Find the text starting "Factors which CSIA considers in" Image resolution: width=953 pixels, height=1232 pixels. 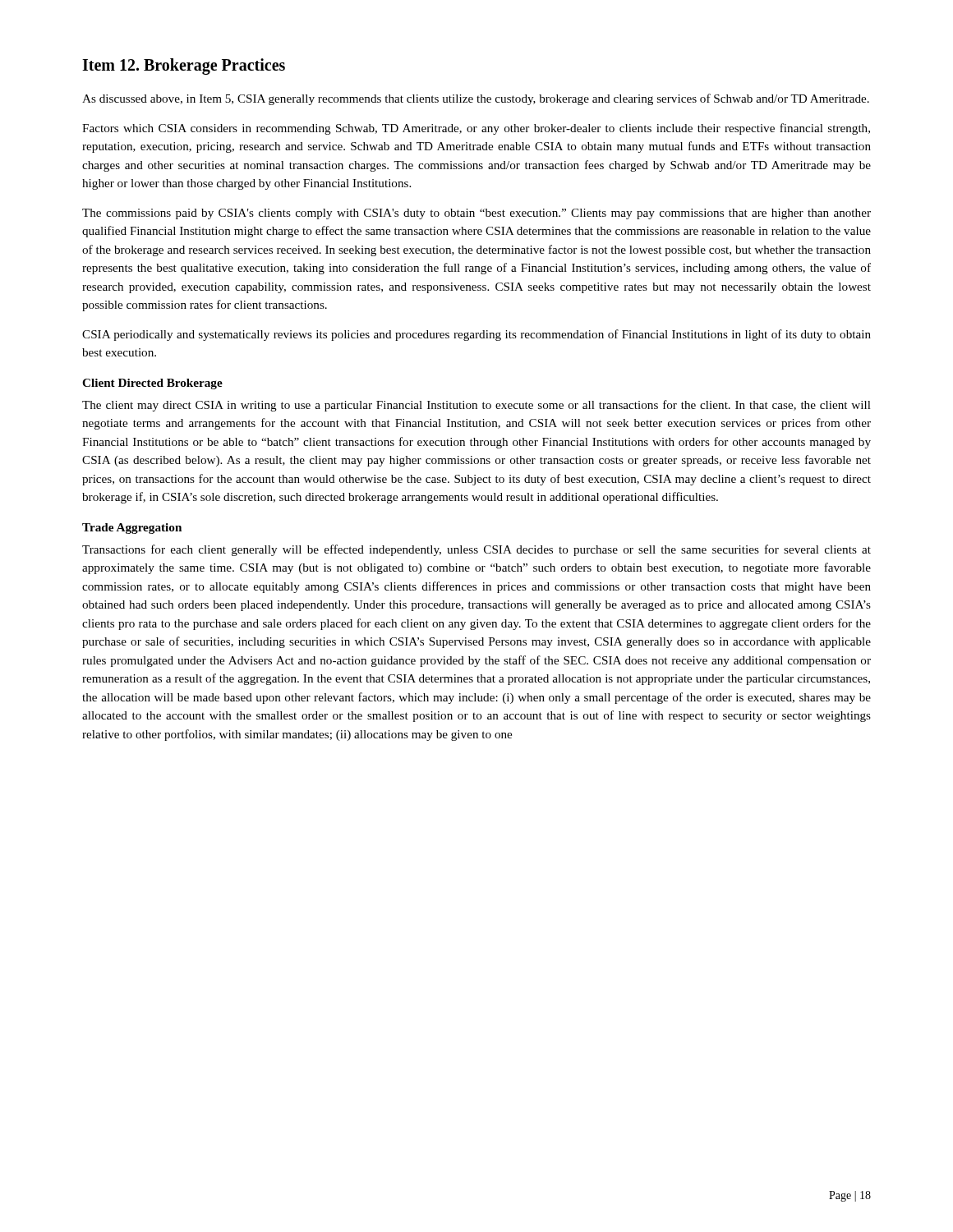pyautogui.click(x=476, y=155)
